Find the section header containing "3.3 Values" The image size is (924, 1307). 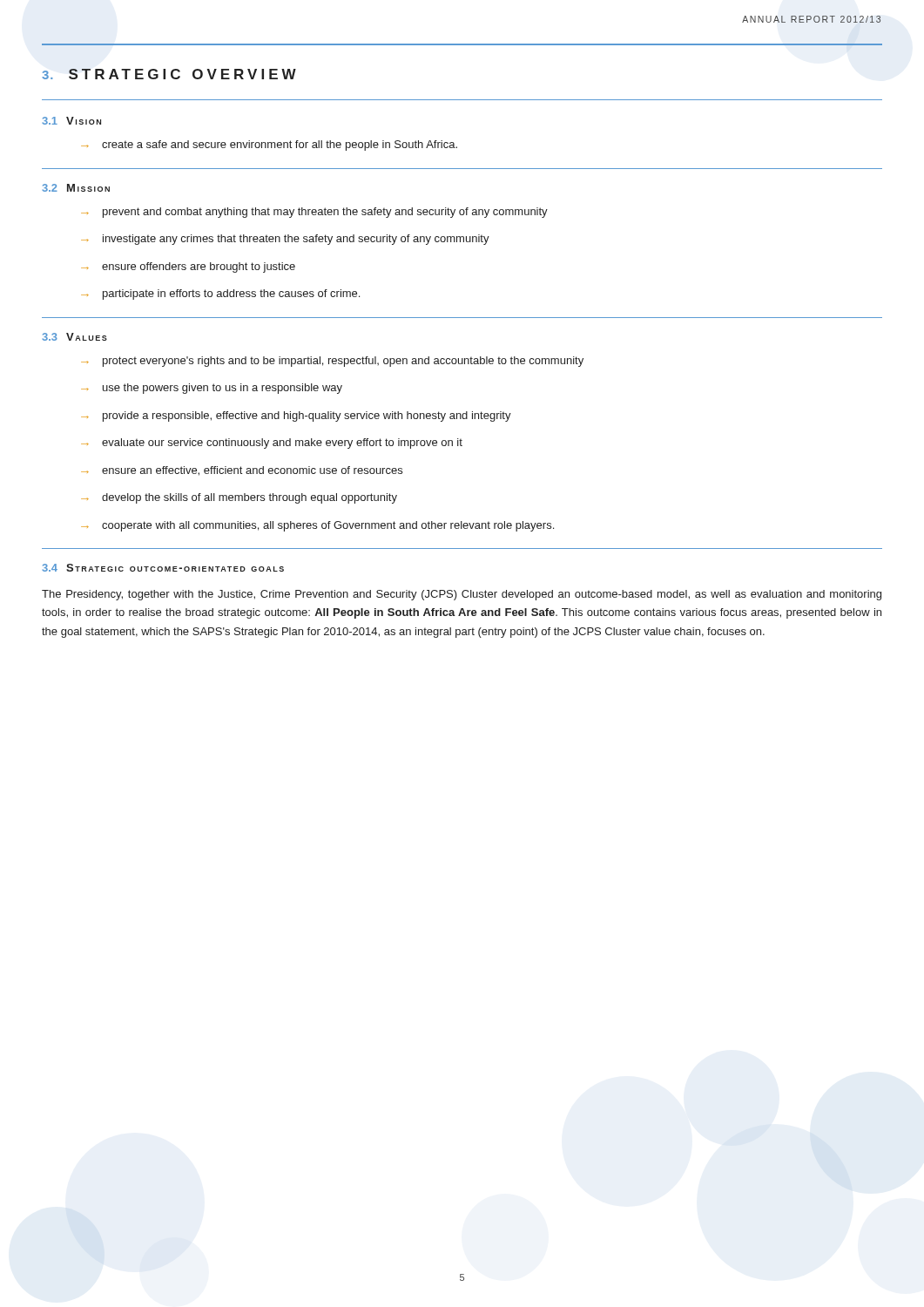click(x=75, y=336)
